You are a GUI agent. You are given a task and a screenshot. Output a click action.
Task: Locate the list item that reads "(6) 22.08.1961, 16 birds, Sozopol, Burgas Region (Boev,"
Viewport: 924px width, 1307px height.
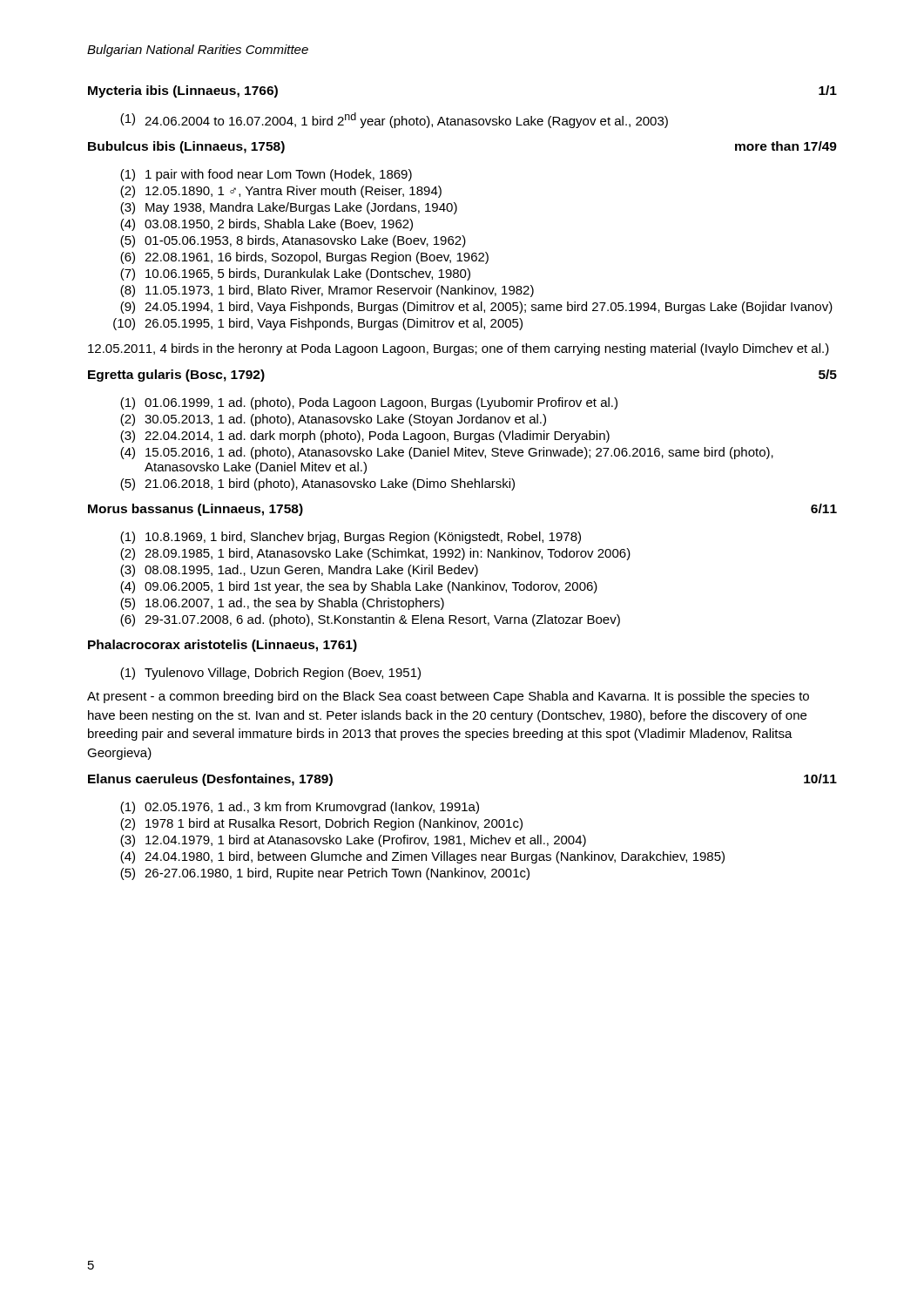pos(462,257)
